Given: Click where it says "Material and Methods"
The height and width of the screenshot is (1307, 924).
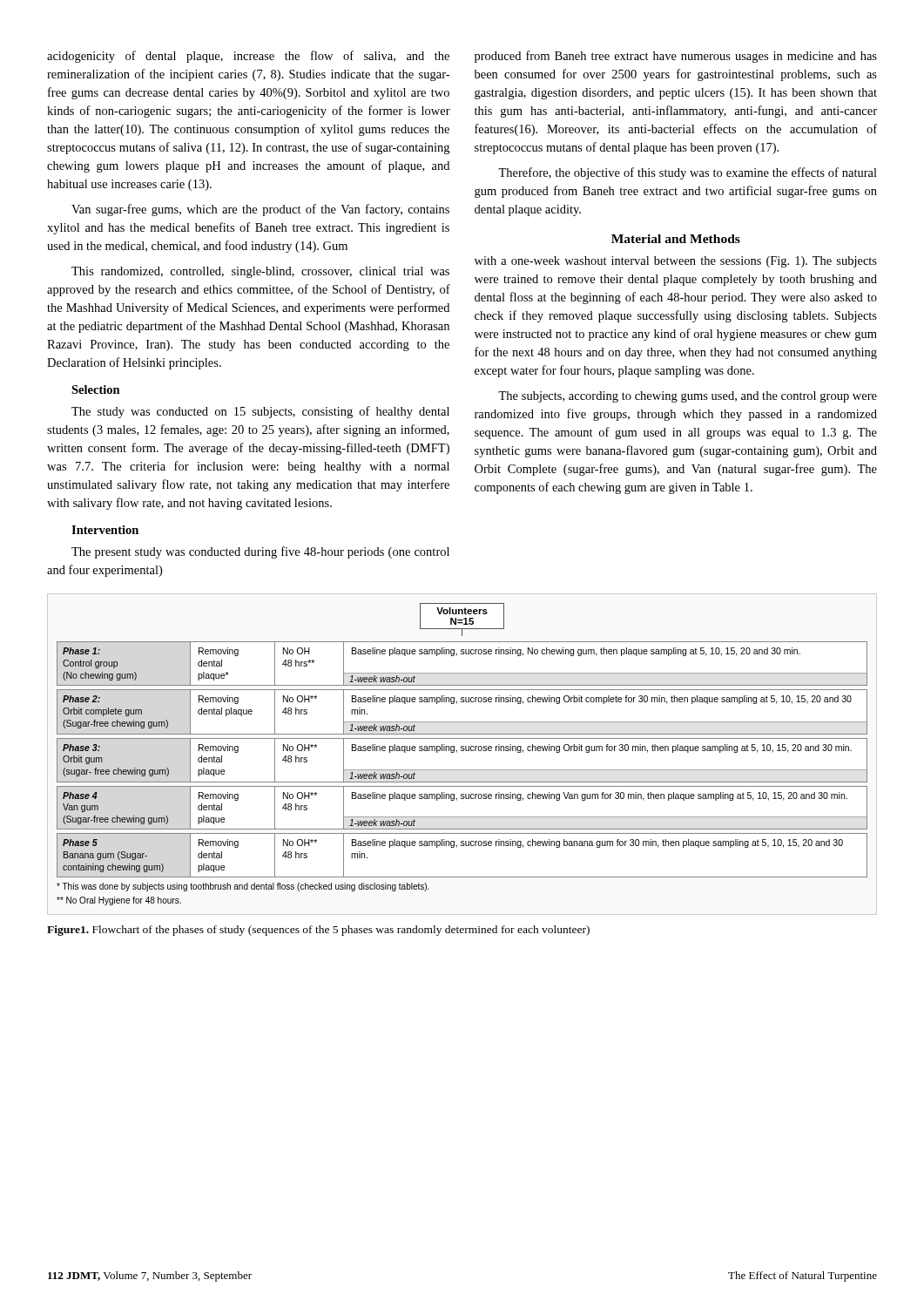Looking at the screenshot, I should coord(676,238).
